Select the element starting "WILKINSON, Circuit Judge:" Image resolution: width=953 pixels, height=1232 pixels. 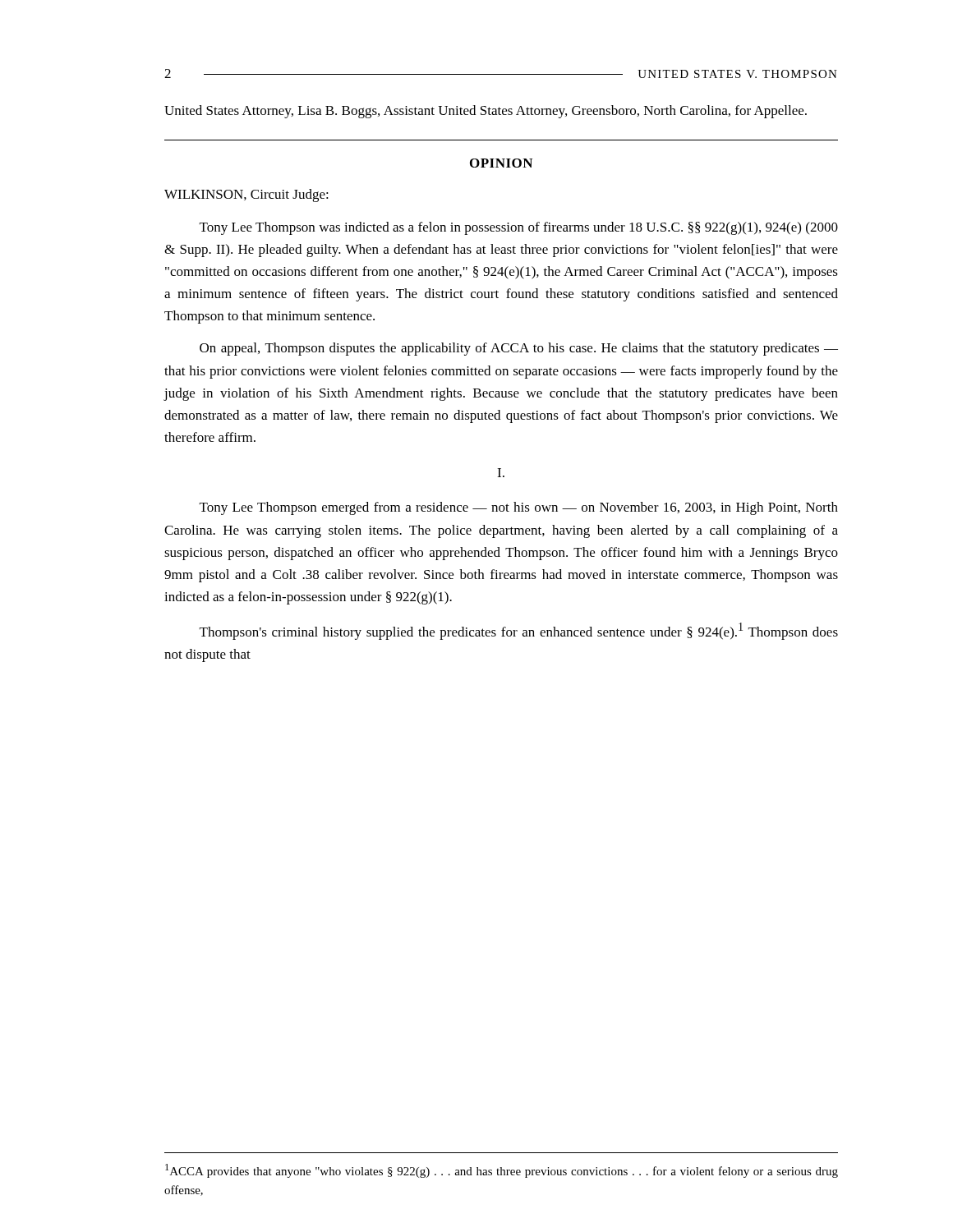247,194
